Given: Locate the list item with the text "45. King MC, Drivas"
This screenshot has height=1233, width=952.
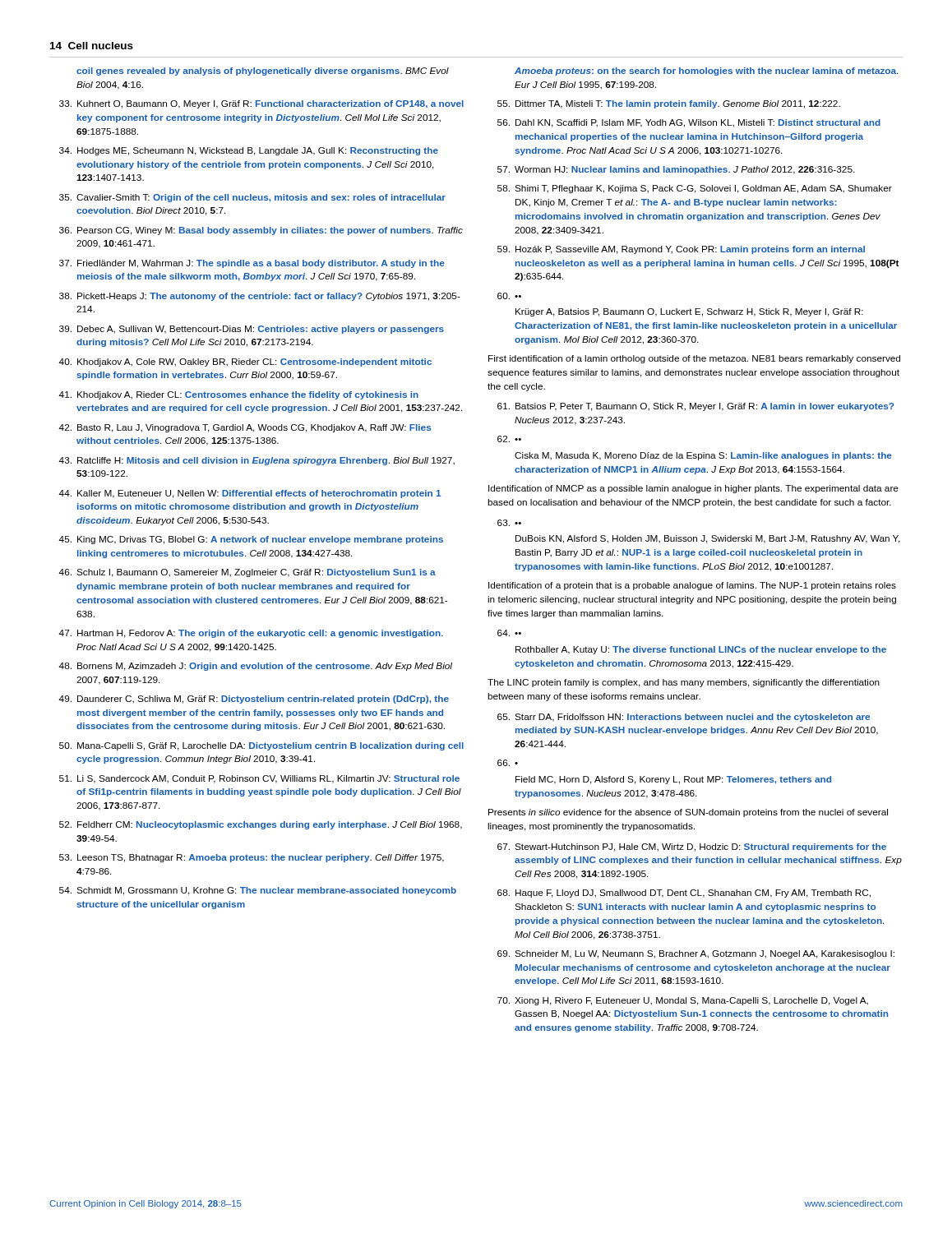Looking at the screenshot, I should coord(257,547).
